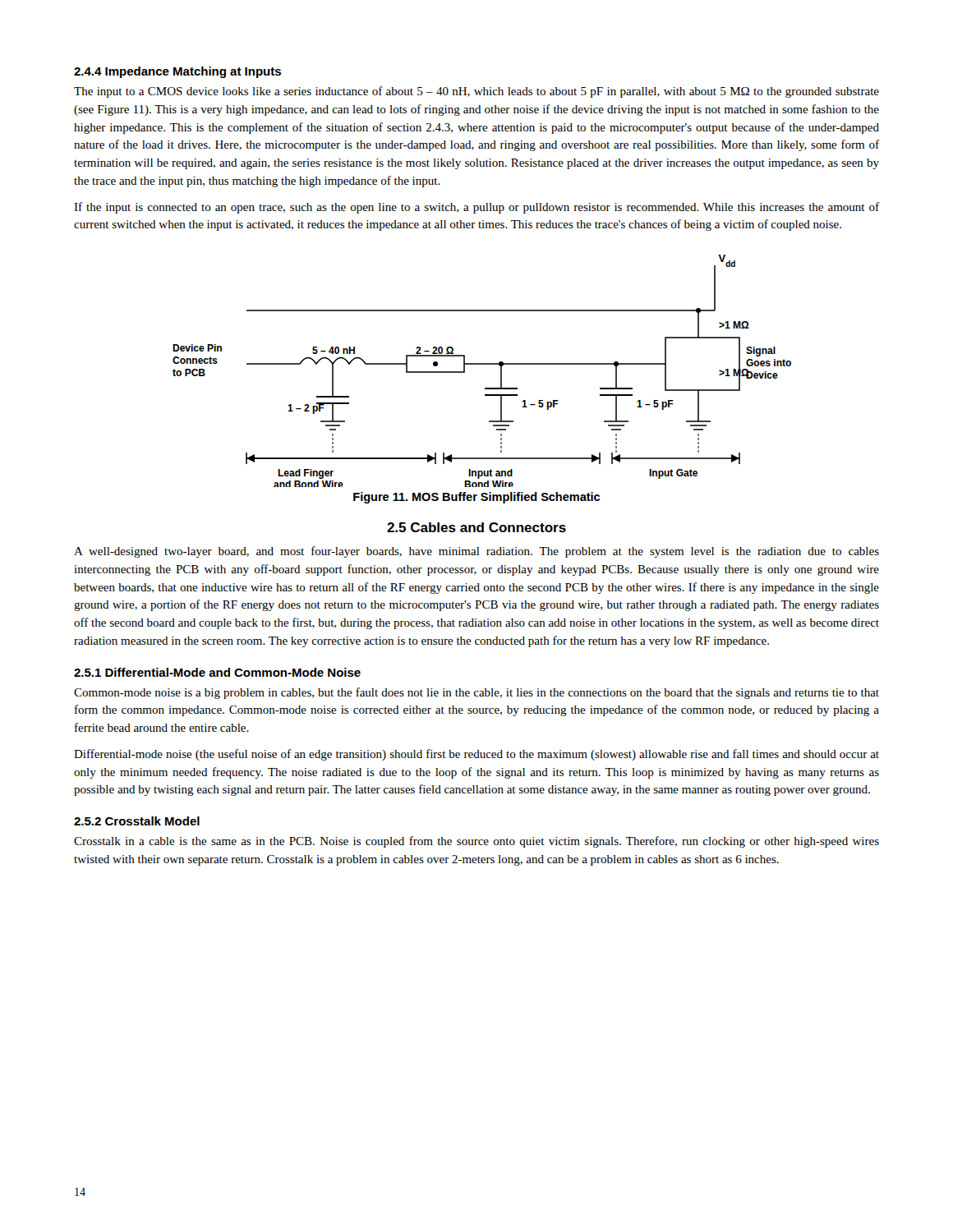The height and width of the screenshot is (1232, 953).
Task: Where is the passage that starts "If the input is"?
Action: click(476, 215)
